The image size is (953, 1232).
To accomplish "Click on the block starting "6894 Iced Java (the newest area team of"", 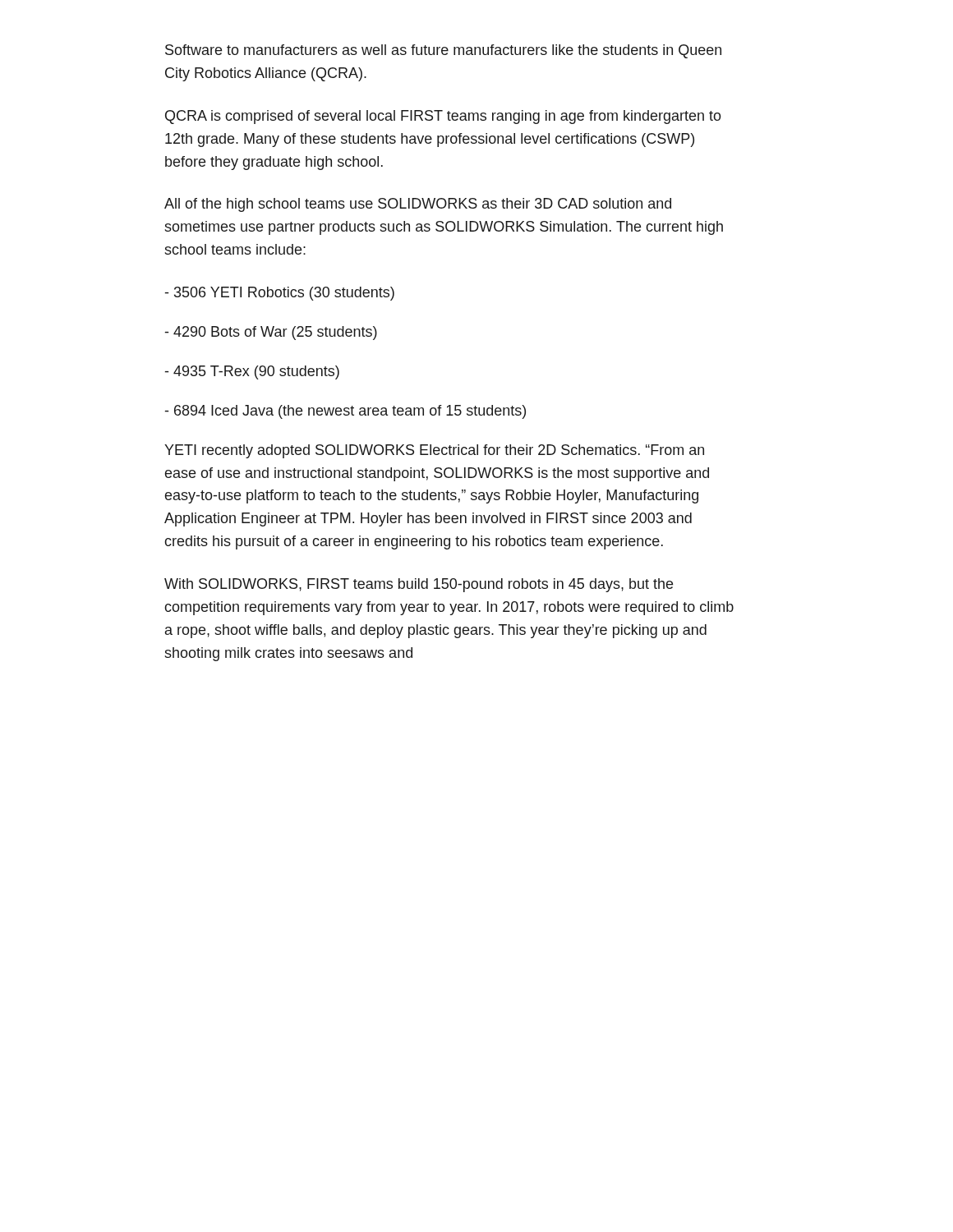I will (346, 411).
